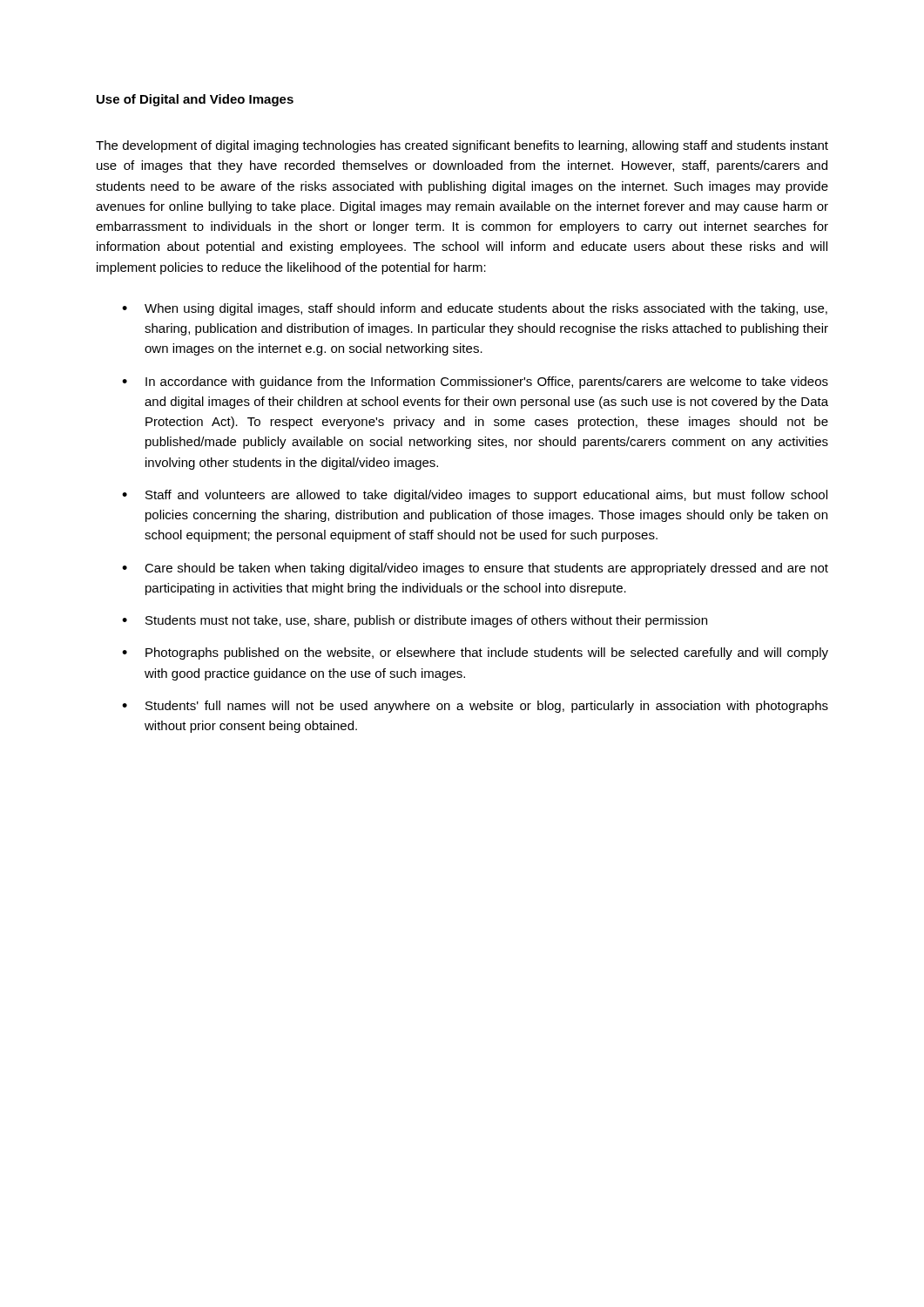Navigate to the block starting "When using digital images, staff should inform and"

486,328
